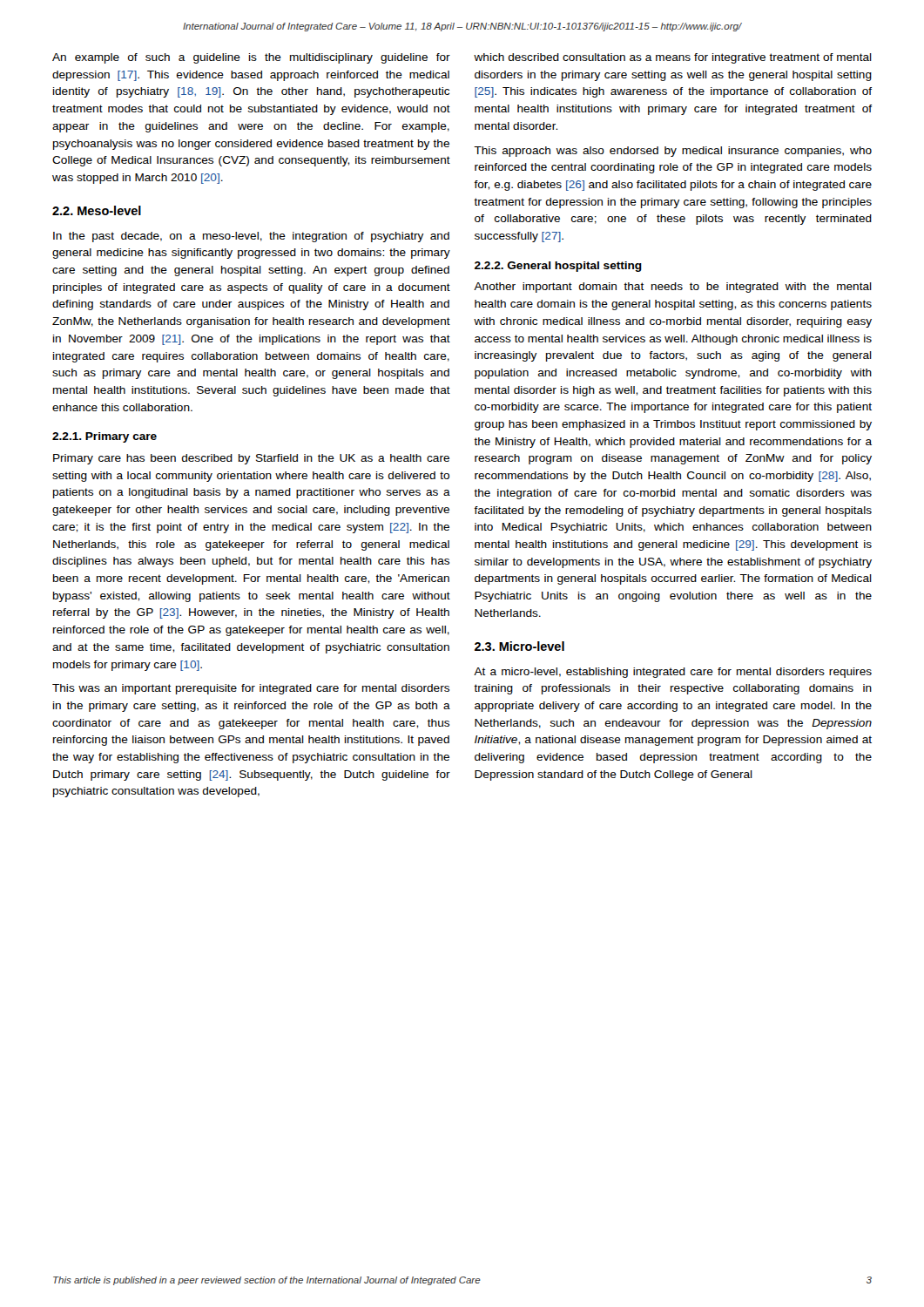Click on the section header with the text "2.2.1. Primary care"
The image size is (924, 1307).
point(105,436)
